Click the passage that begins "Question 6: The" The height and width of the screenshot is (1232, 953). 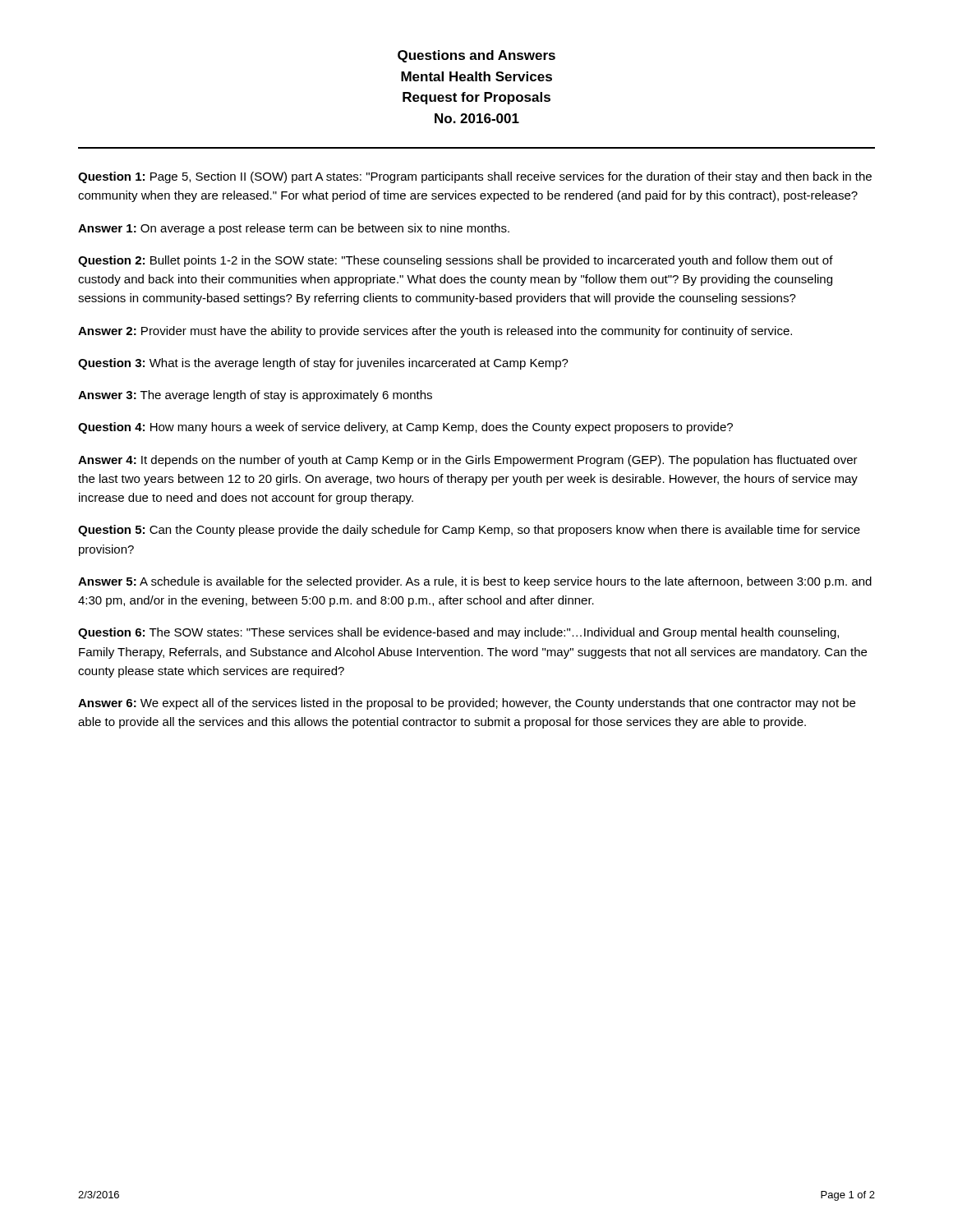point(476,651)
